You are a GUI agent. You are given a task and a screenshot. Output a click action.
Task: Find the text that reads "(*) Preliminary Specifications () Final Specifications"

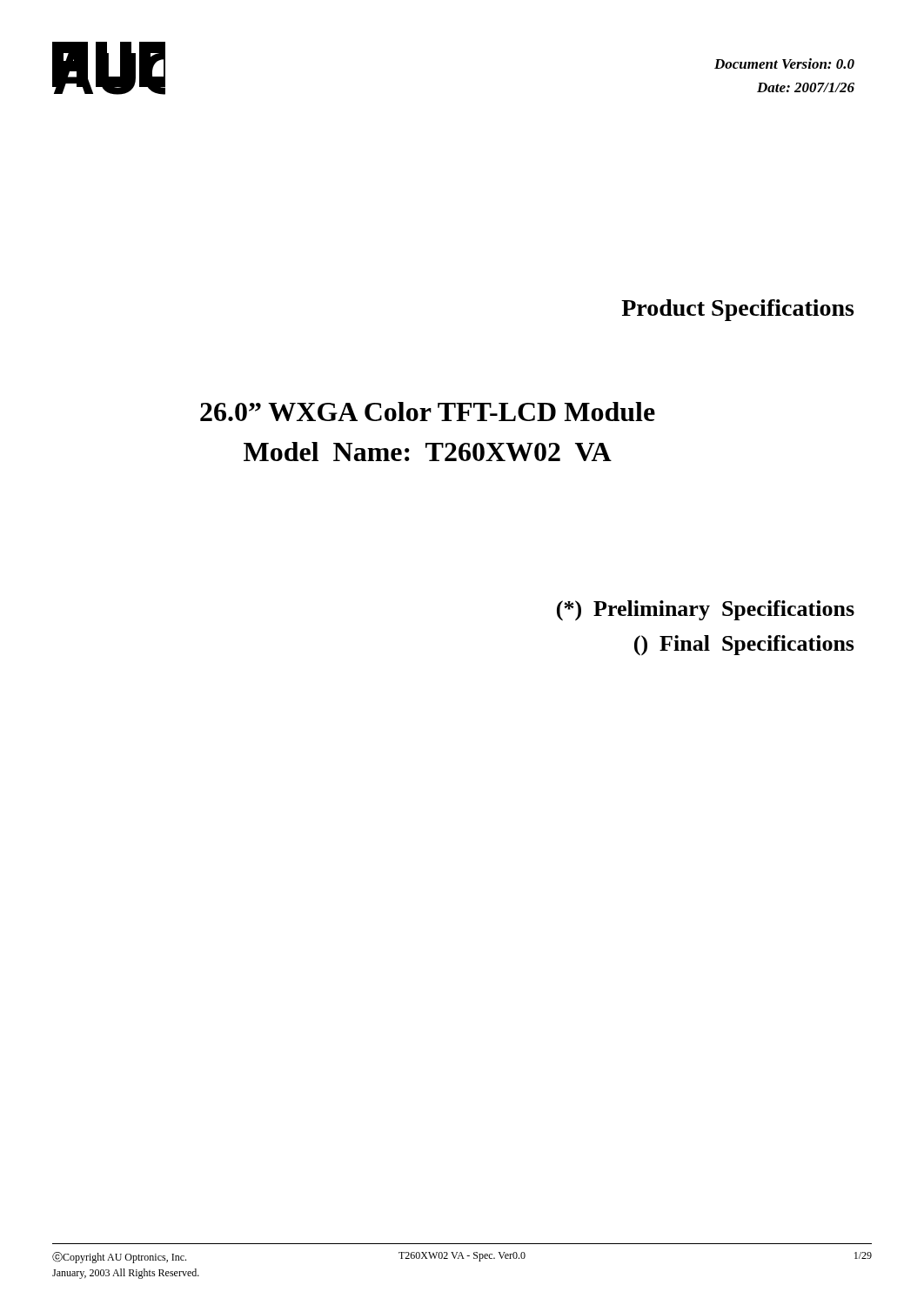click(705, 626)
